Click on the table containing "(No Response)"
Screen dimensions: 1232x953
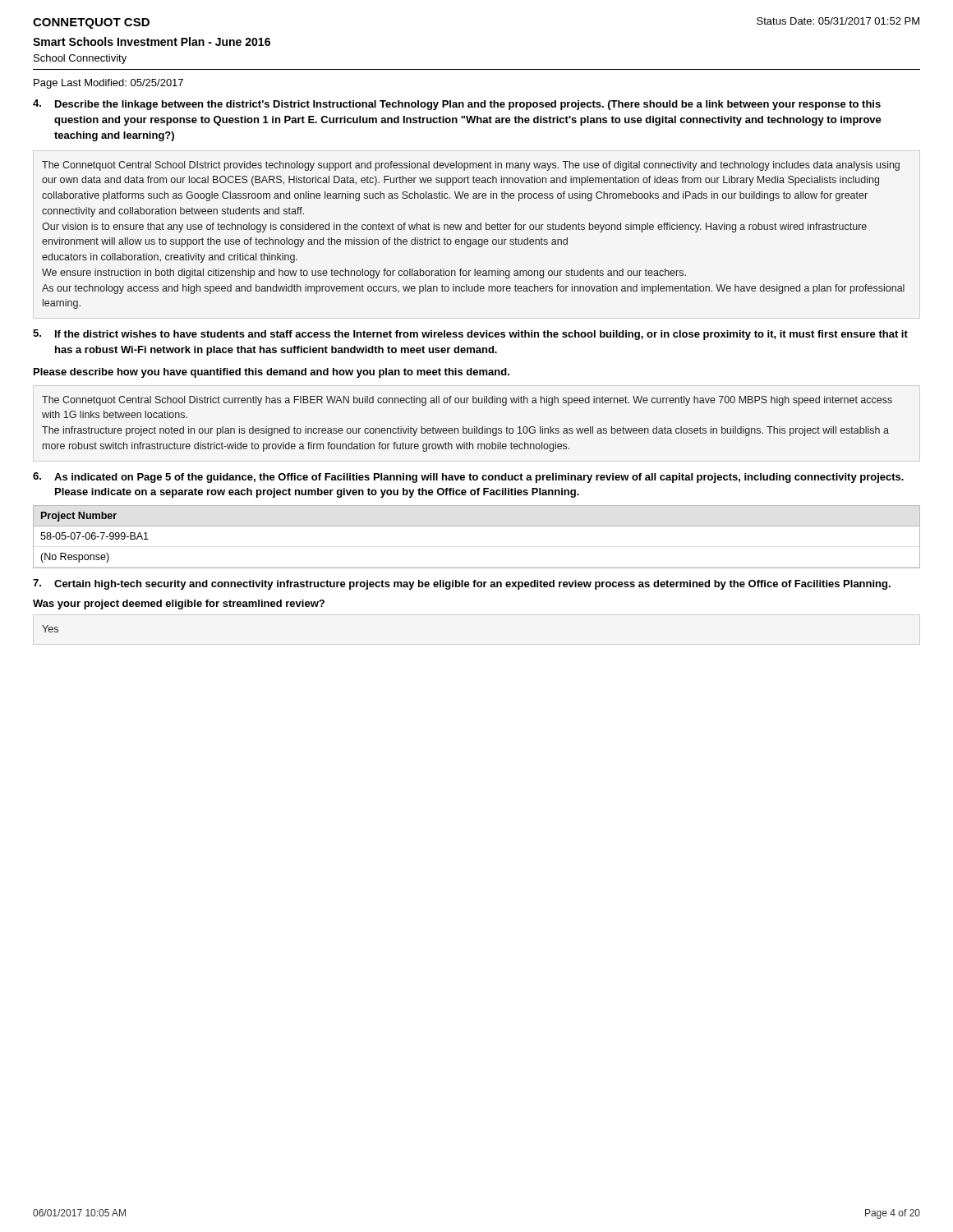tap(476, 537)
